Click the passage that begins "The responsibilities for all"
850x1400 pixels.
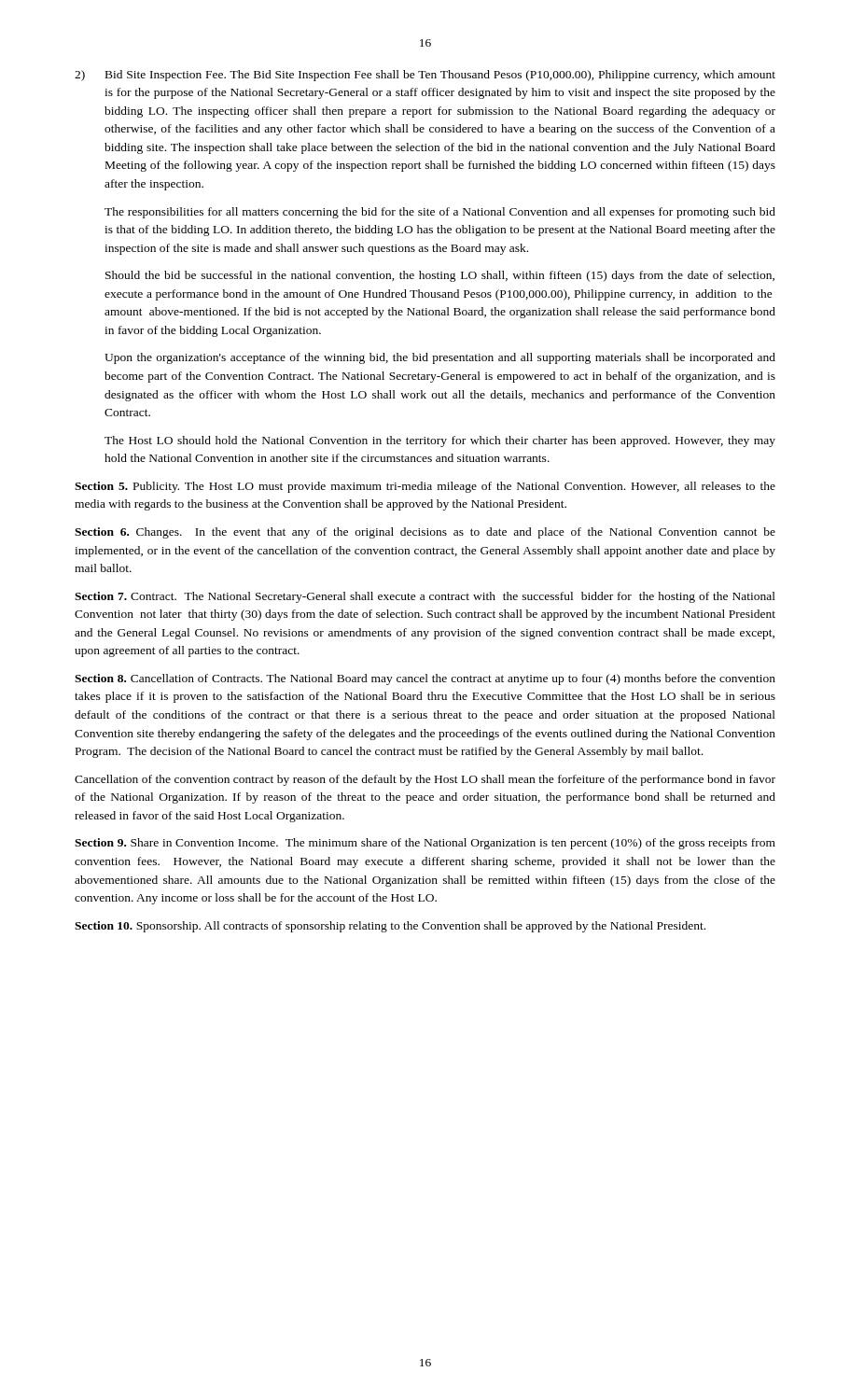tap(440, 229)
